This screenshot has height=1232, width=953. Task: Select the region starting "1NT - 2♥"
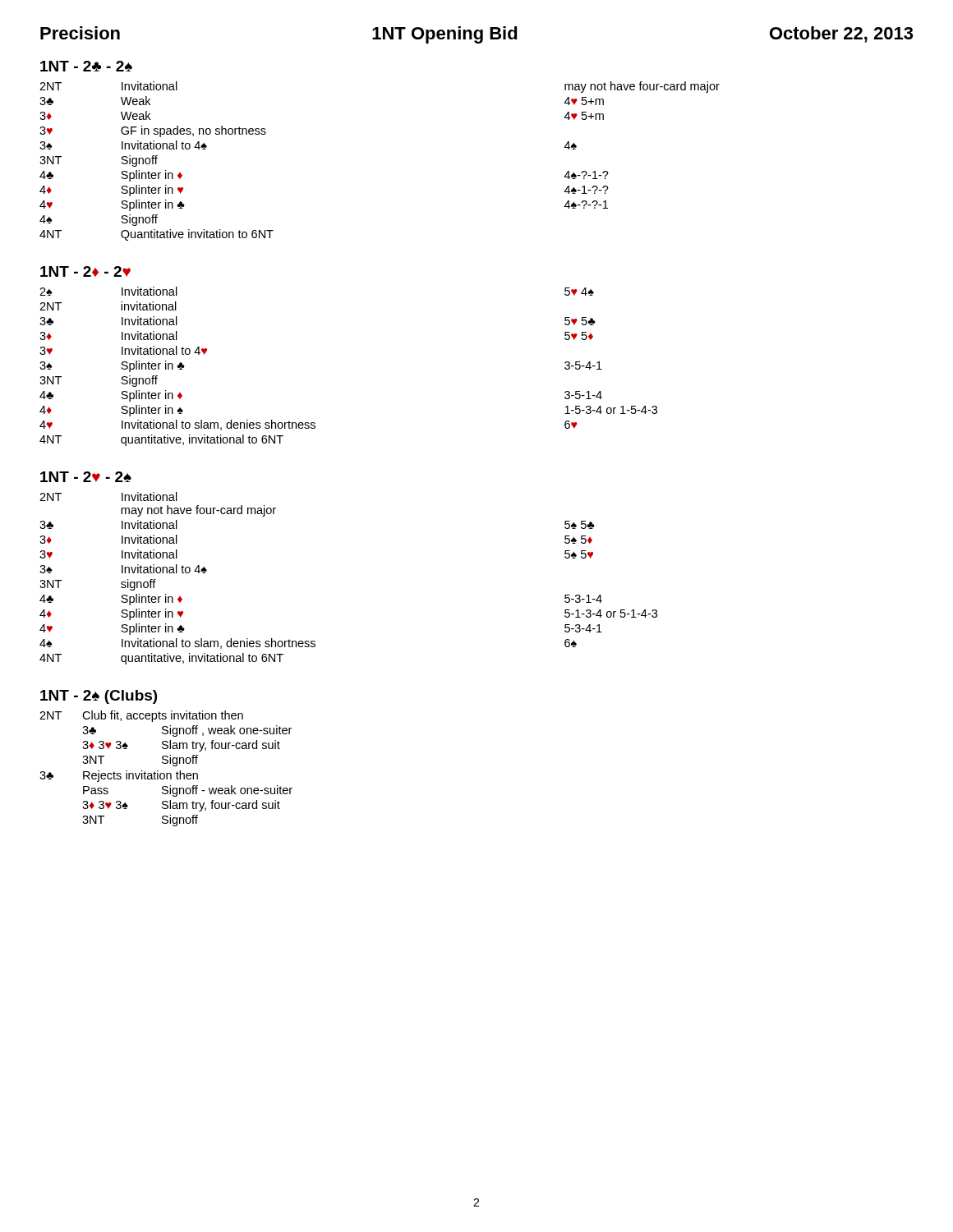pos(86,477)
